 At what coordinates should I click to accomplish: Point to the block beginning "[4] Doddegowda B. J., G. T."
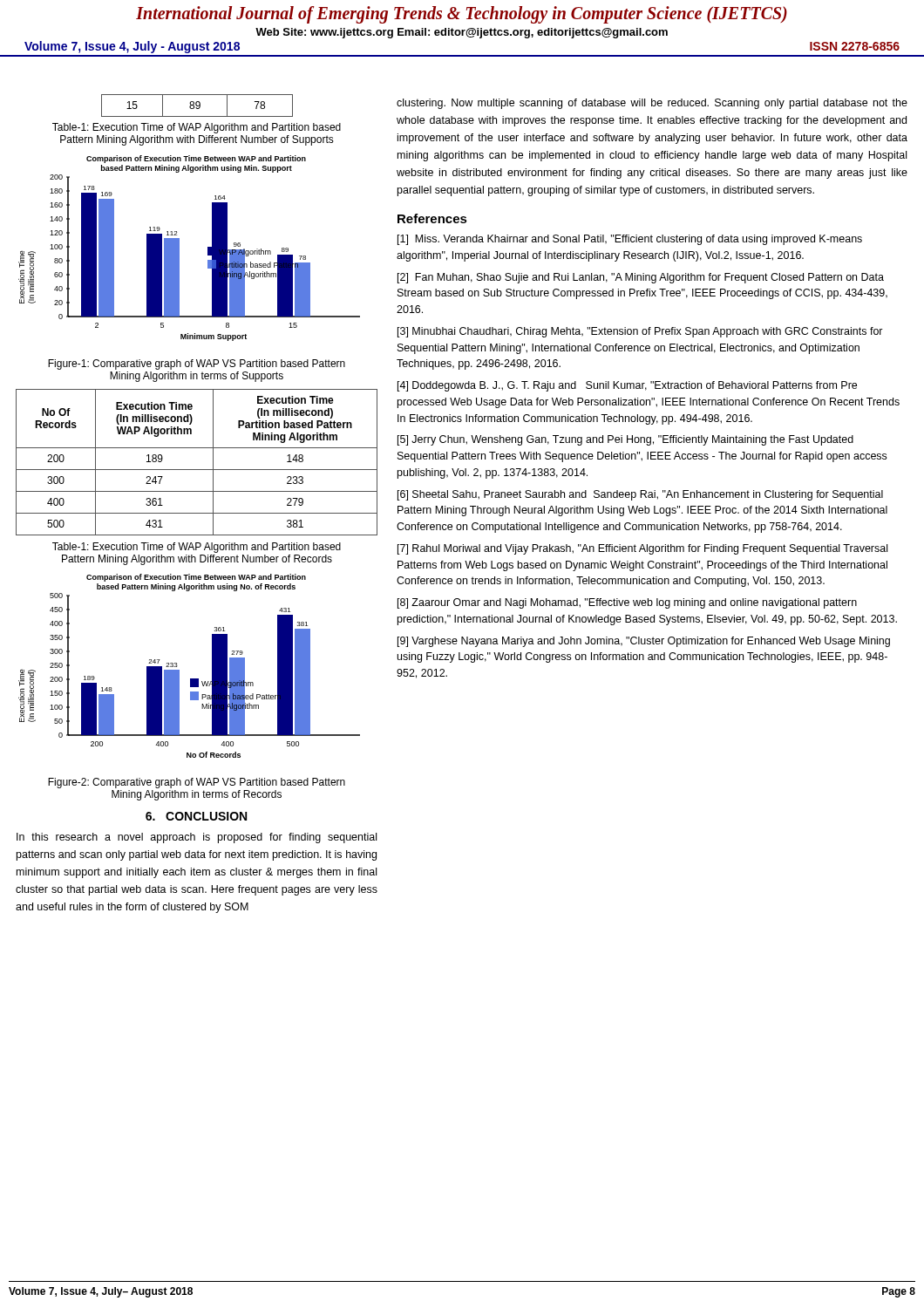click(648, 402)
